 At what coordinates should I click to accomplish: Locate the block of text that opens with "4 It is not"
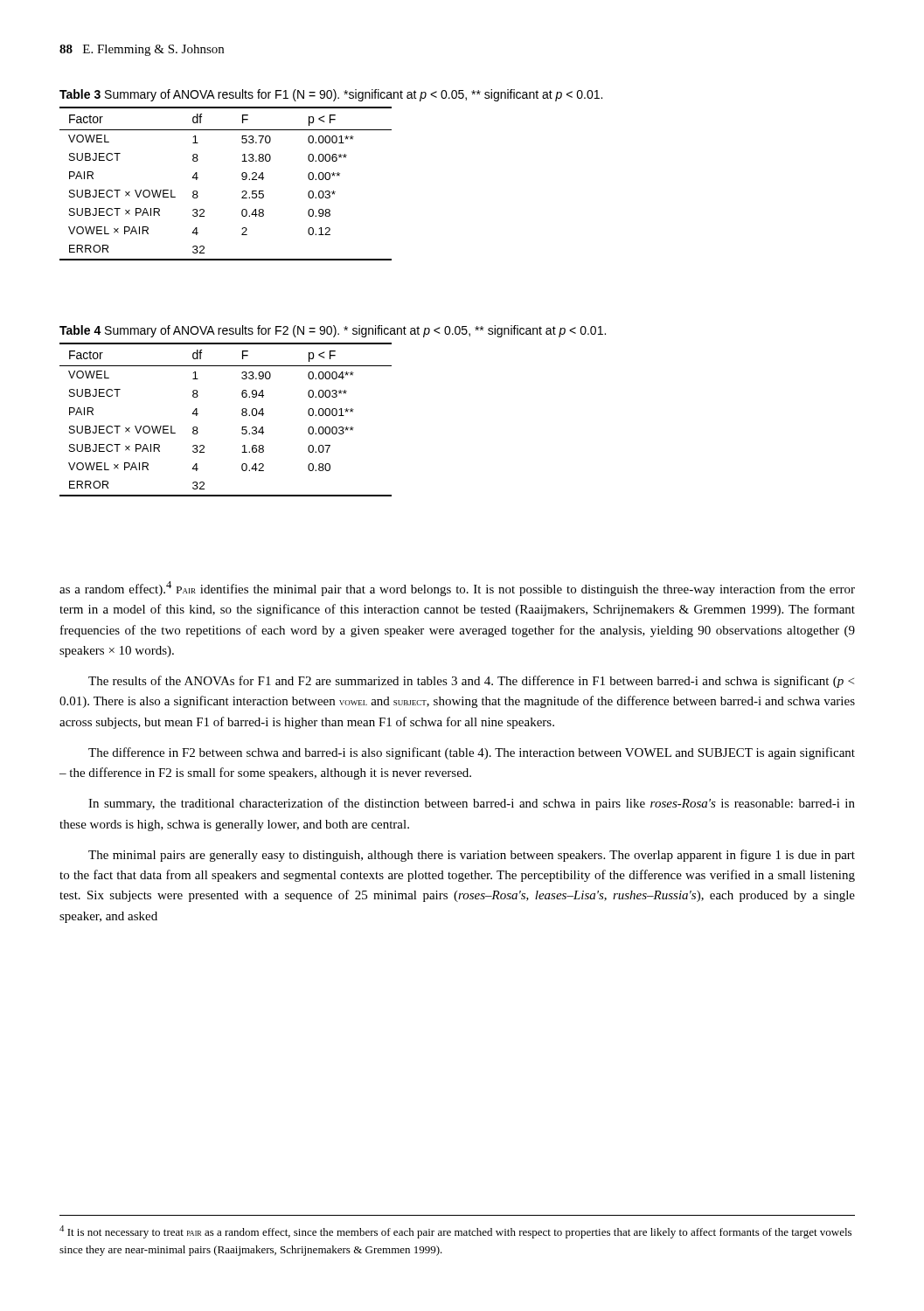tap(456, 1239)
